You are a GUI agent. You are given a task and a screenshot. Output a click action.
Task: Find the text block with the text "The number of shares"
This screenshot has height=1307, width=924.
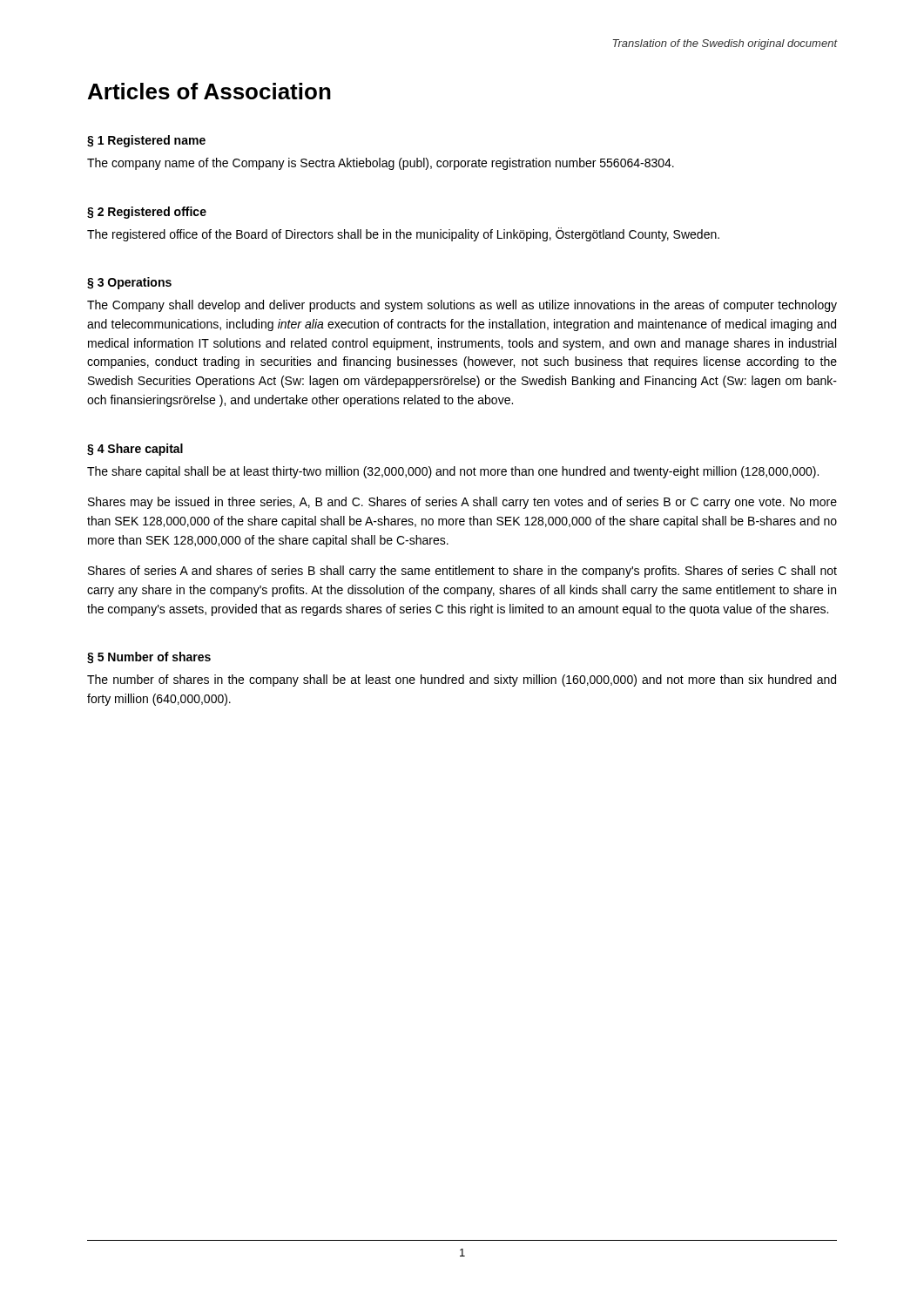[x=462, y=689]
